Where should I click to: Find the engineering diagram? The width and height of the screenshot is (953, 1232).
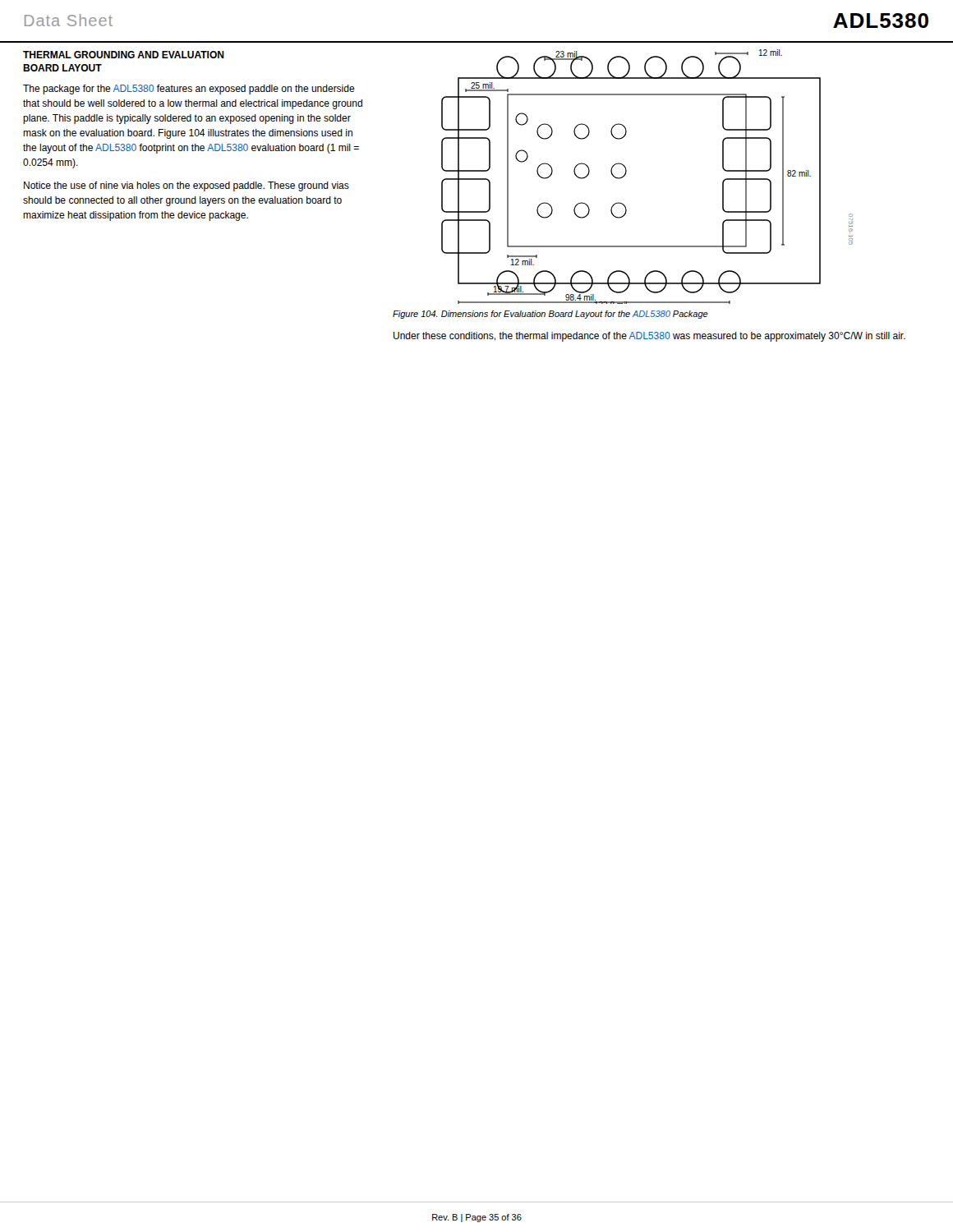click(x=661, y=177)
